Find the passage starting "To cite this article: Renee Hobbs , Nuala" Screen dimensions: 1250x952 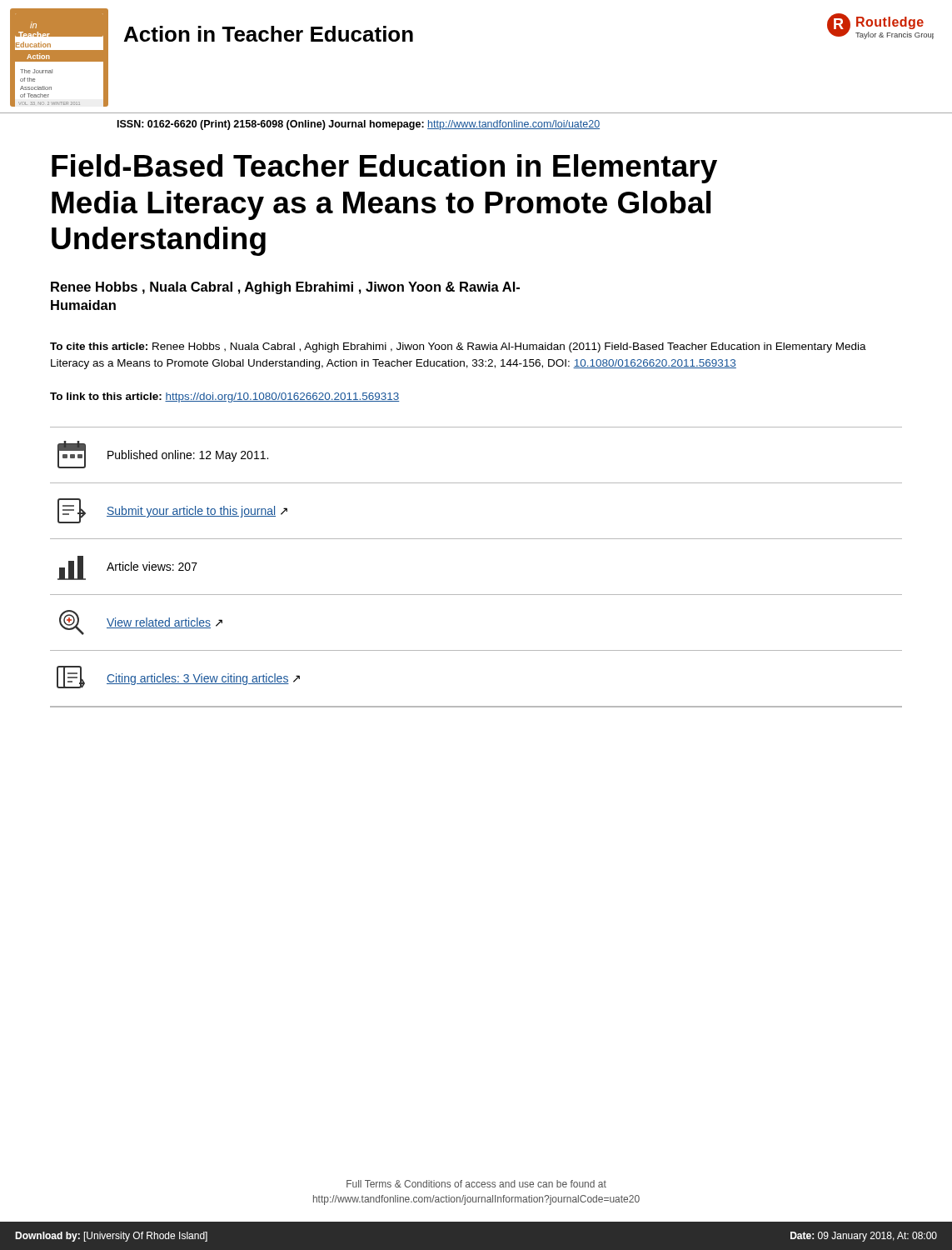click(476, 355)
